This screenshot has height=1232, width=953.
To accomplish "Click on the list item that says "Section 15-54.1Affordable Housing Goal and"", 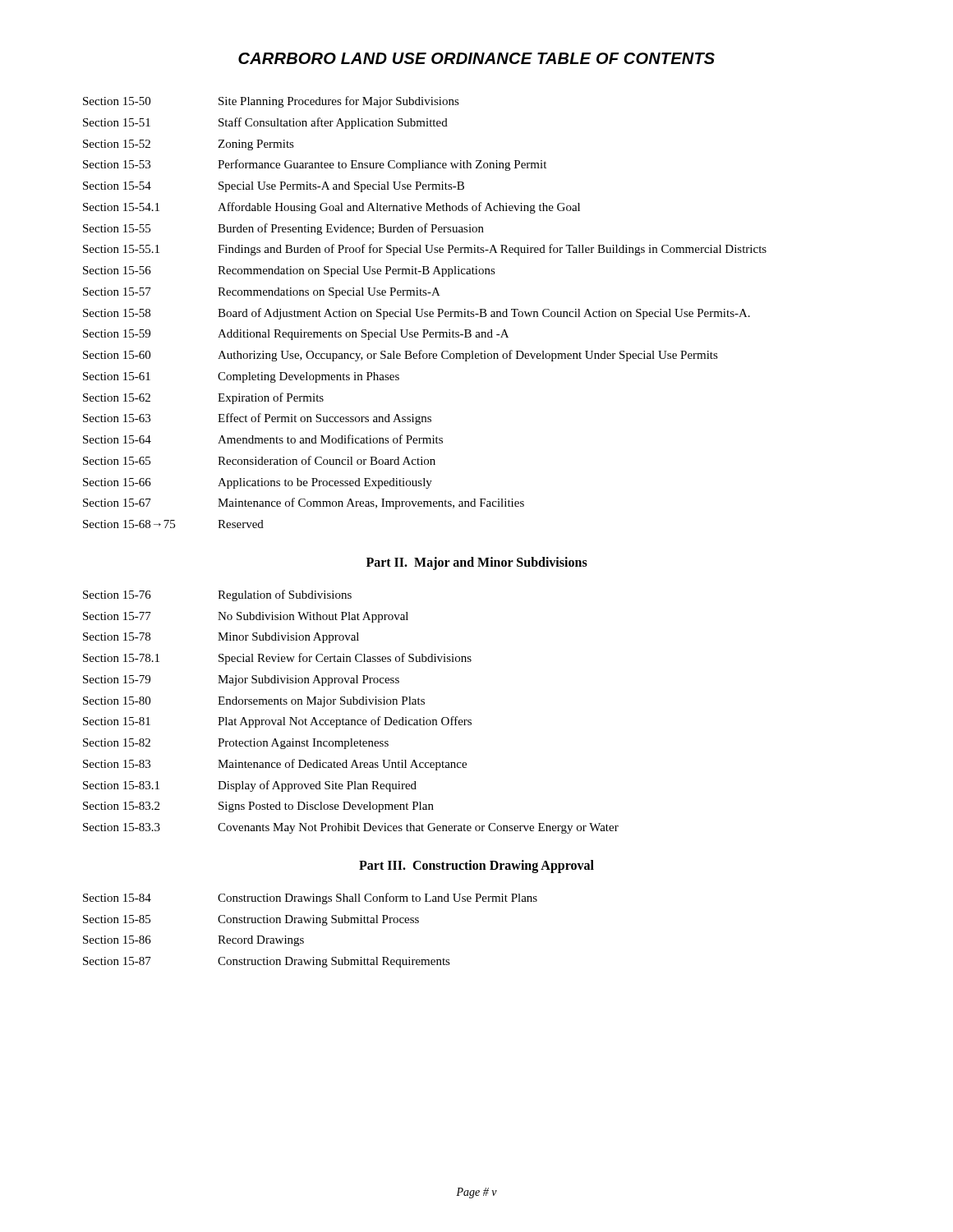I will click(x=476, y=207).
